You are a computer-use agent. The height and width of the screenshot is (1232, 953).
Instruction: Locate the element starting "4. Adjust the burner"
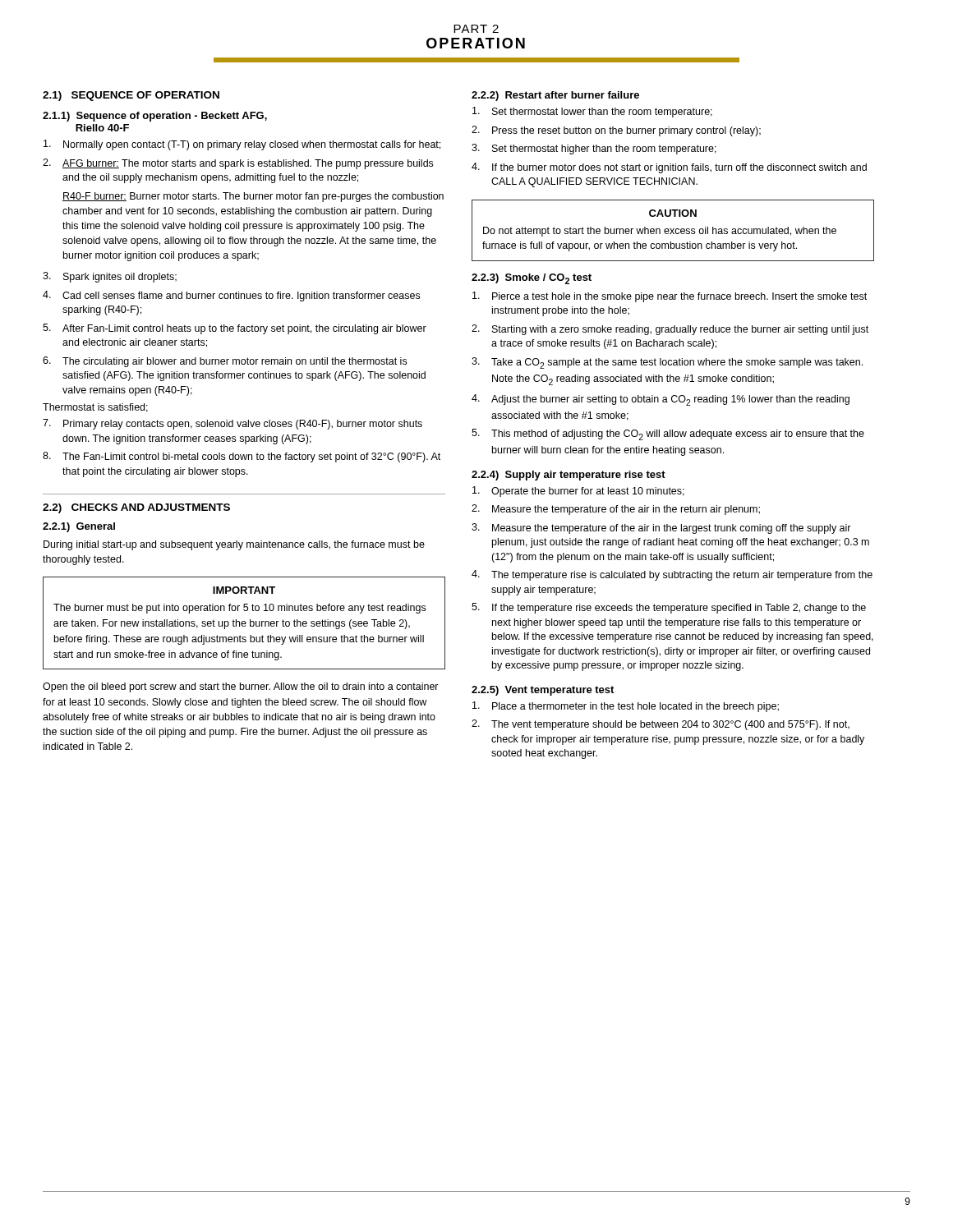(x=673, y=408)
